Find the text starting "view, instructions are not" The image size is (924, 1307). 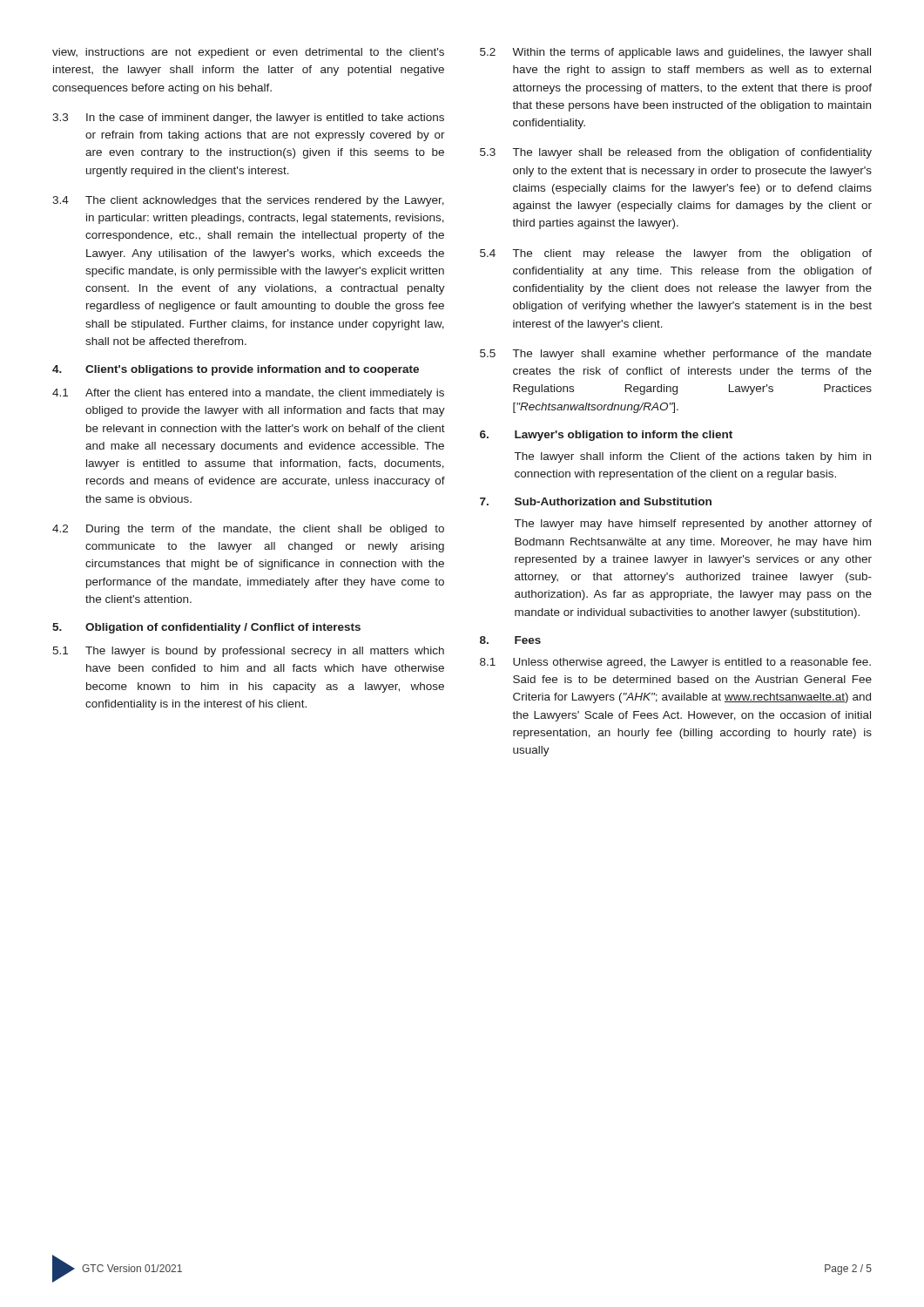(248, 70)
